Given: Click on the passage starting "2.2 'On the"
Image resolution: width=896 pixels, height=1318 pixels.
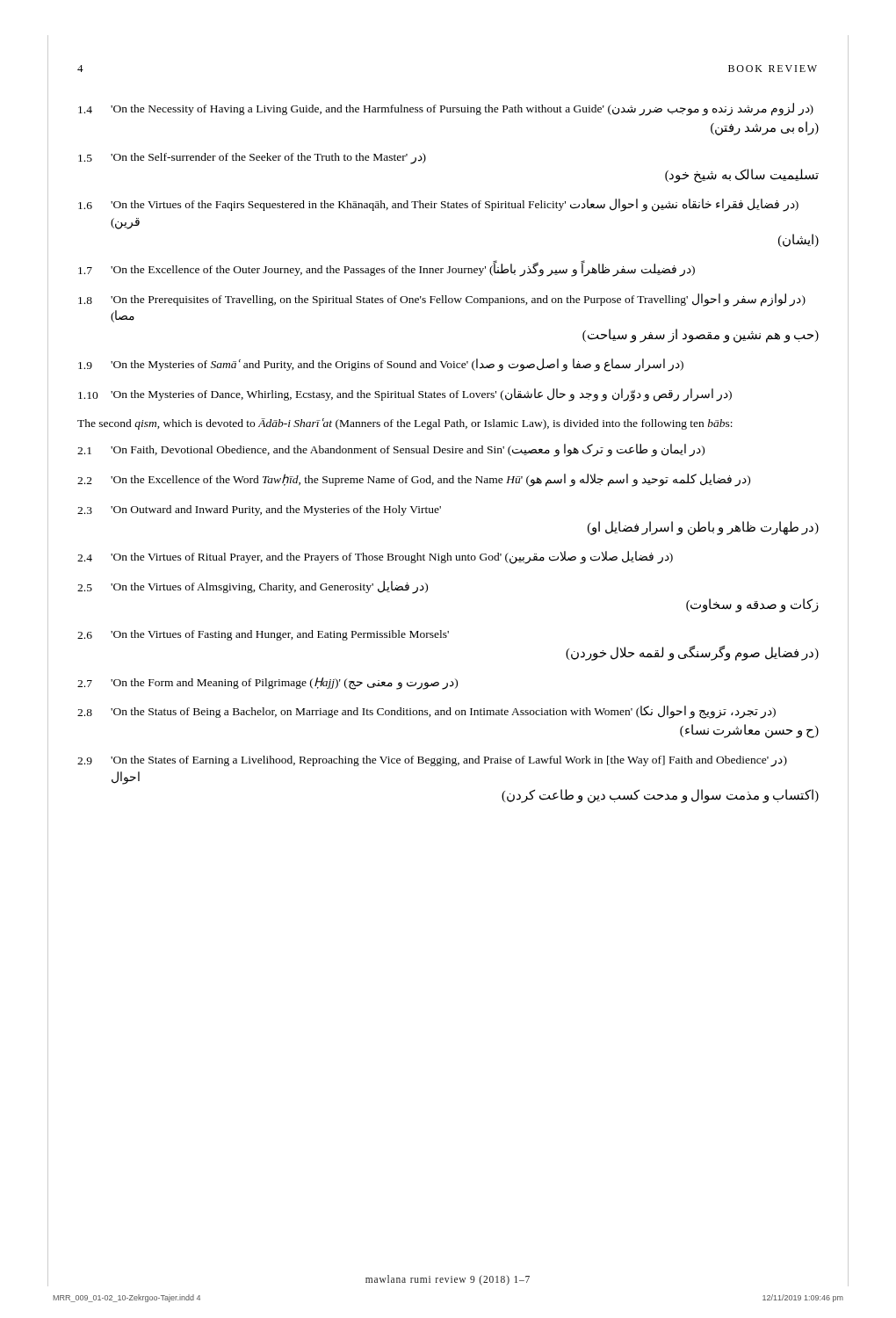Looking at the screenshot, I should coord(448,480).
